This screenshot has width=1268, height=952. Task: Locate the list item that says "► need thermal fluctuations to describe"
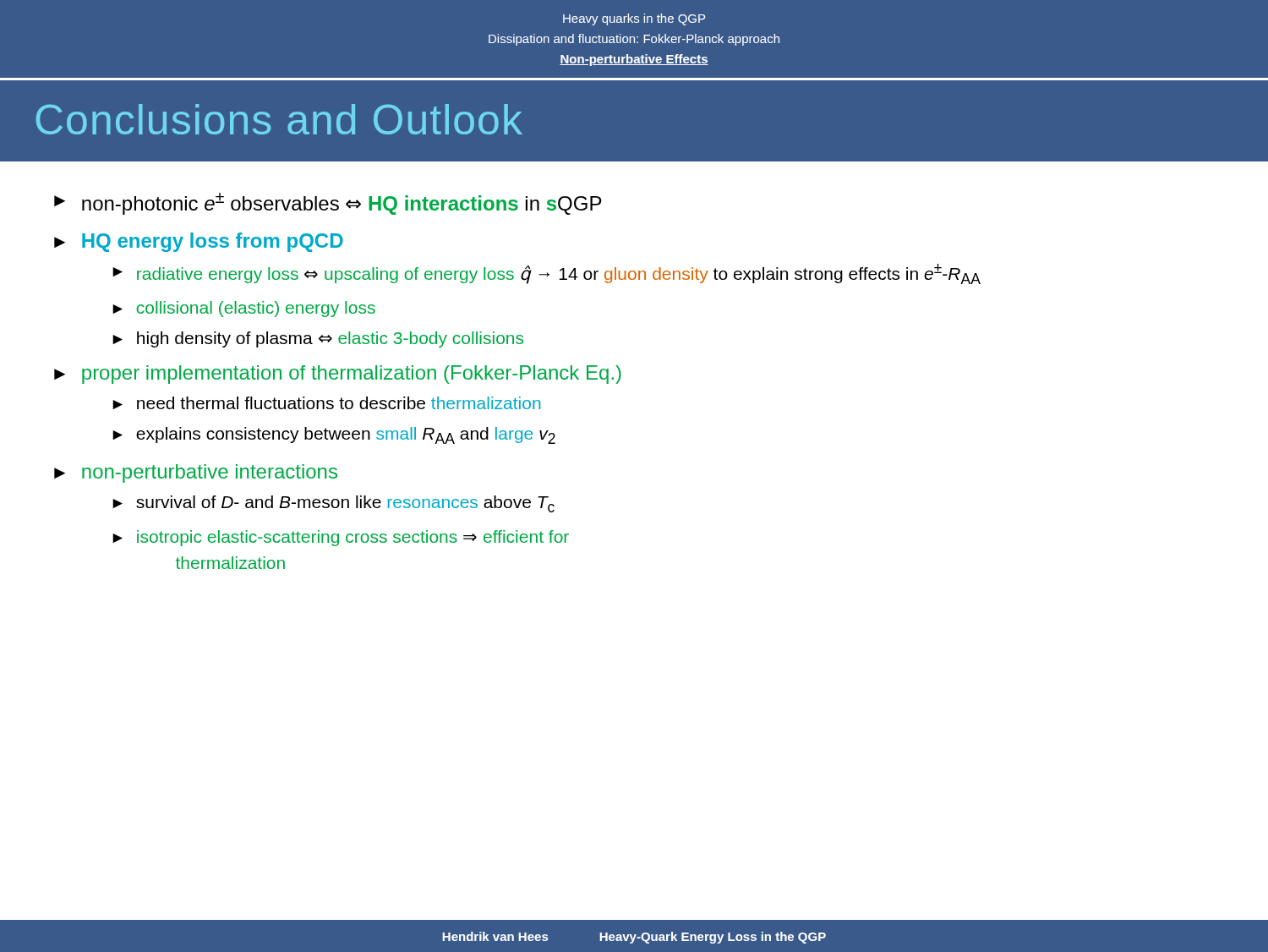coord(326,403)
